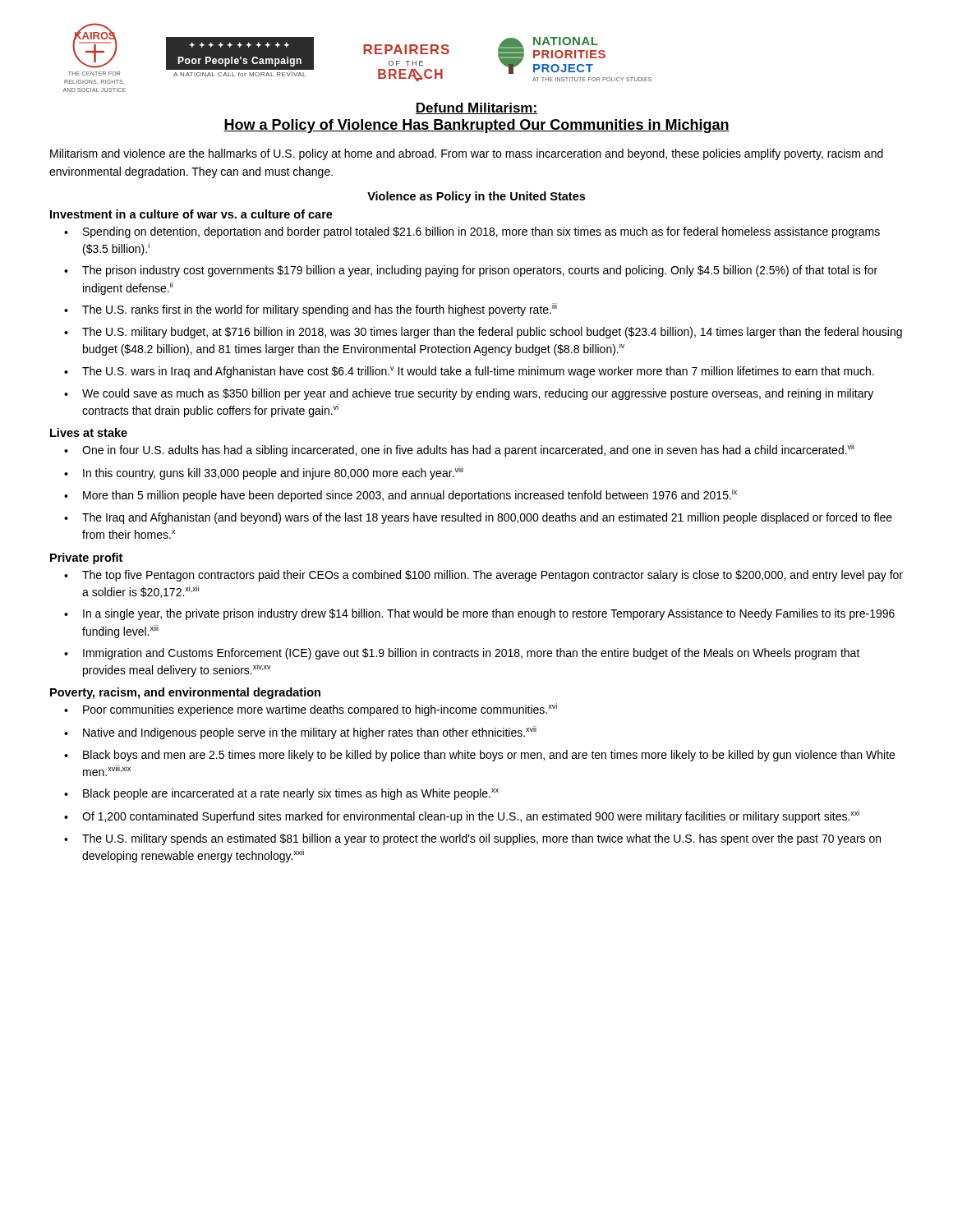
Task: Where is the passage that starts "• More than 5"?
Action: [x=401, y=496]
